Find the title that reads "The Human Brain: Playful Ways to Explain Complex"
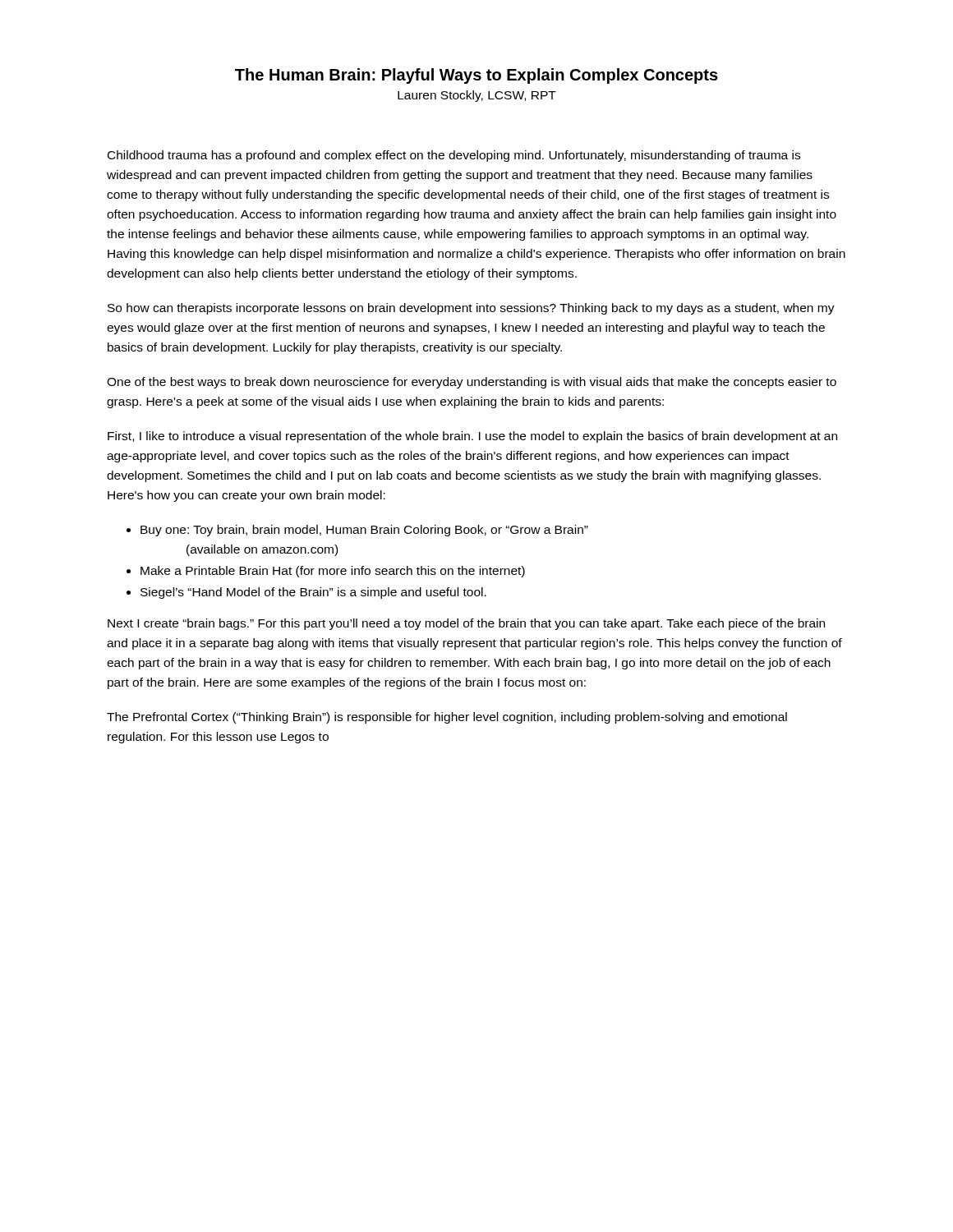Viewport: 953px width, 1232px height. pyautogui.click(x=476, y=75)
